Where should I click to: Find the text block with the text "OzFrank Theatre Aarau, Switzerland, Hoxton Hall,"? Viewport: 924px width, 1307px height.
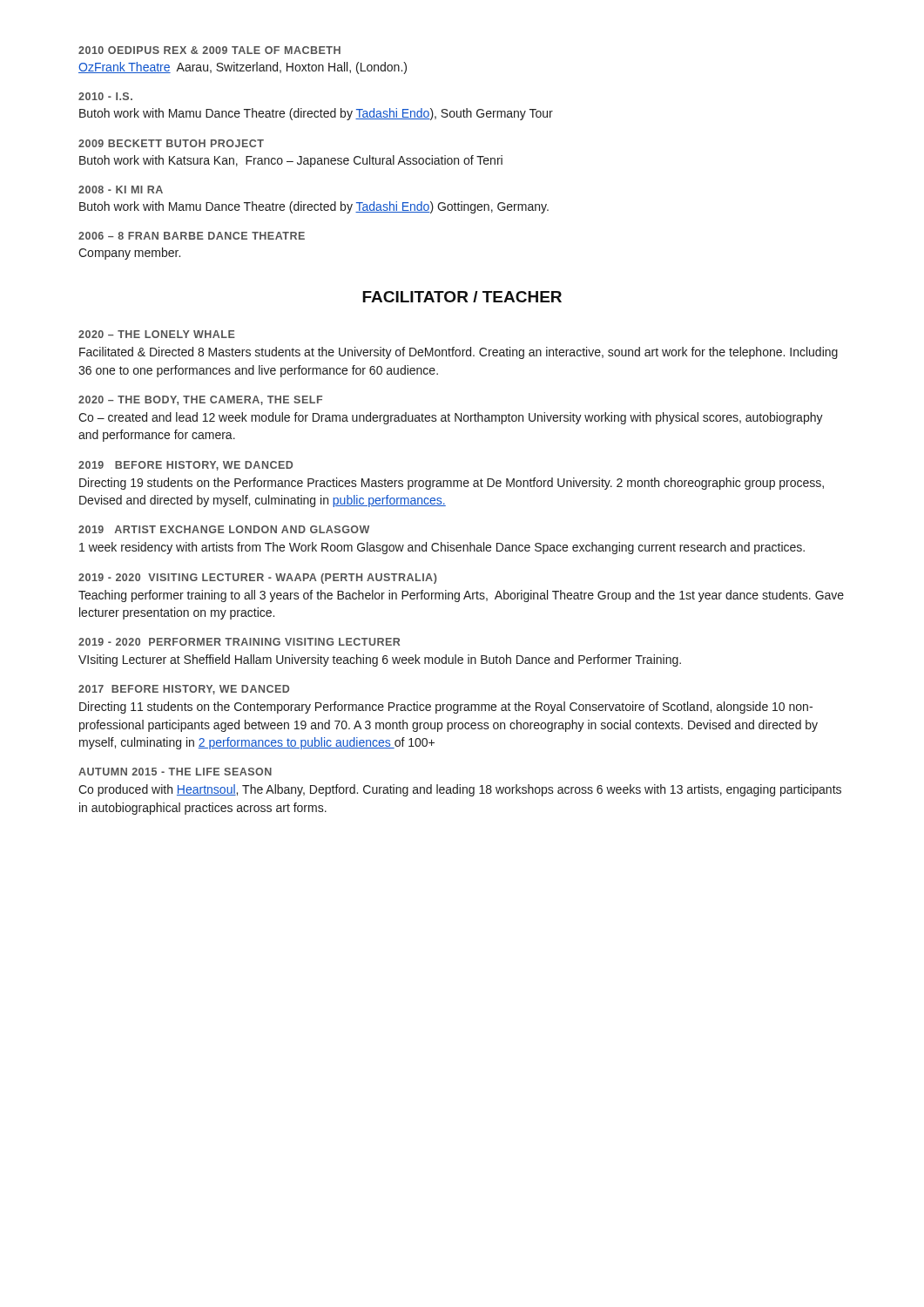tap(243, 67)
